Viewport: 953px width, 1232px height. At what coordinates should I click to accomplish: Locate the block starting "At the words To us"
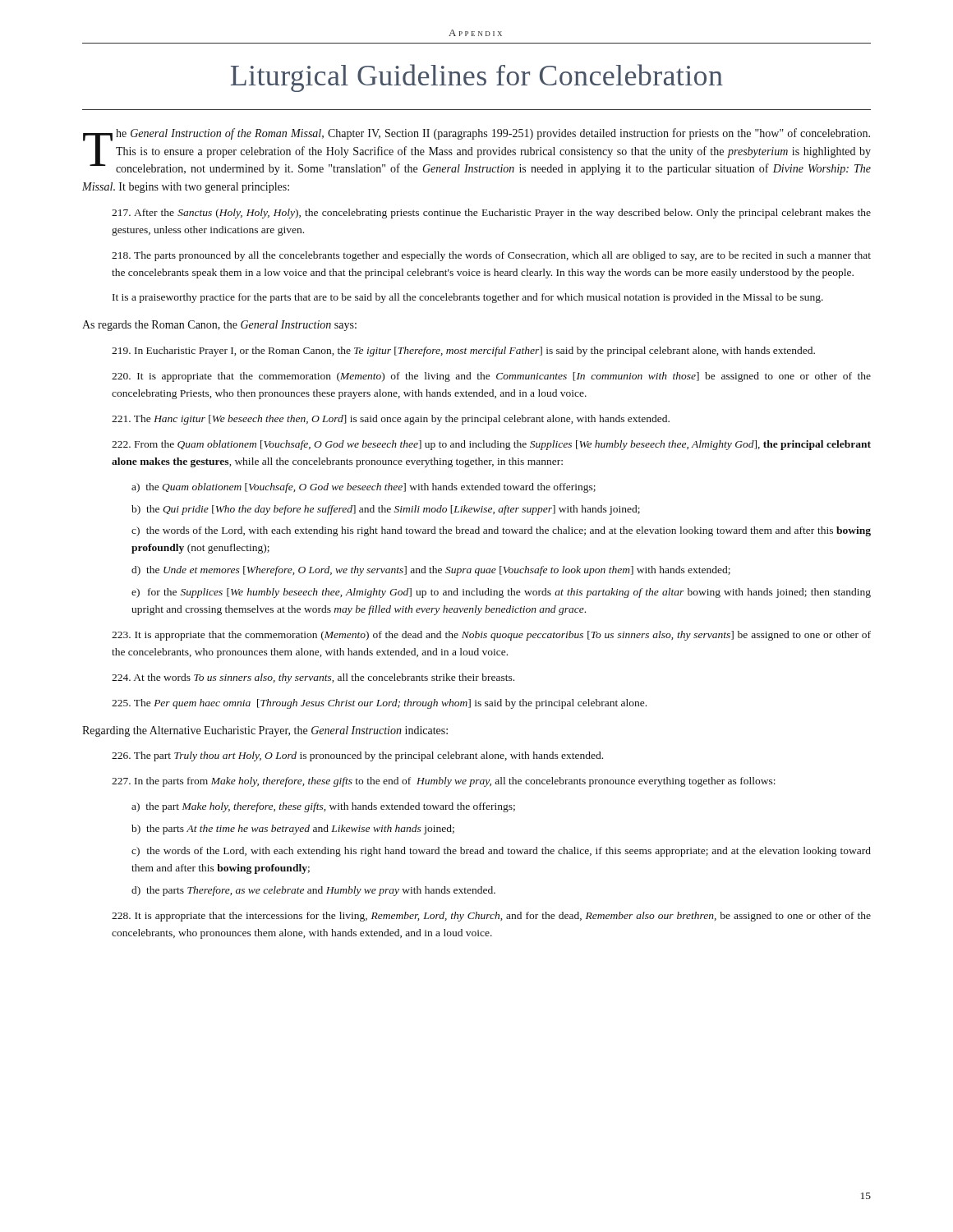click(x=313, y=677)
